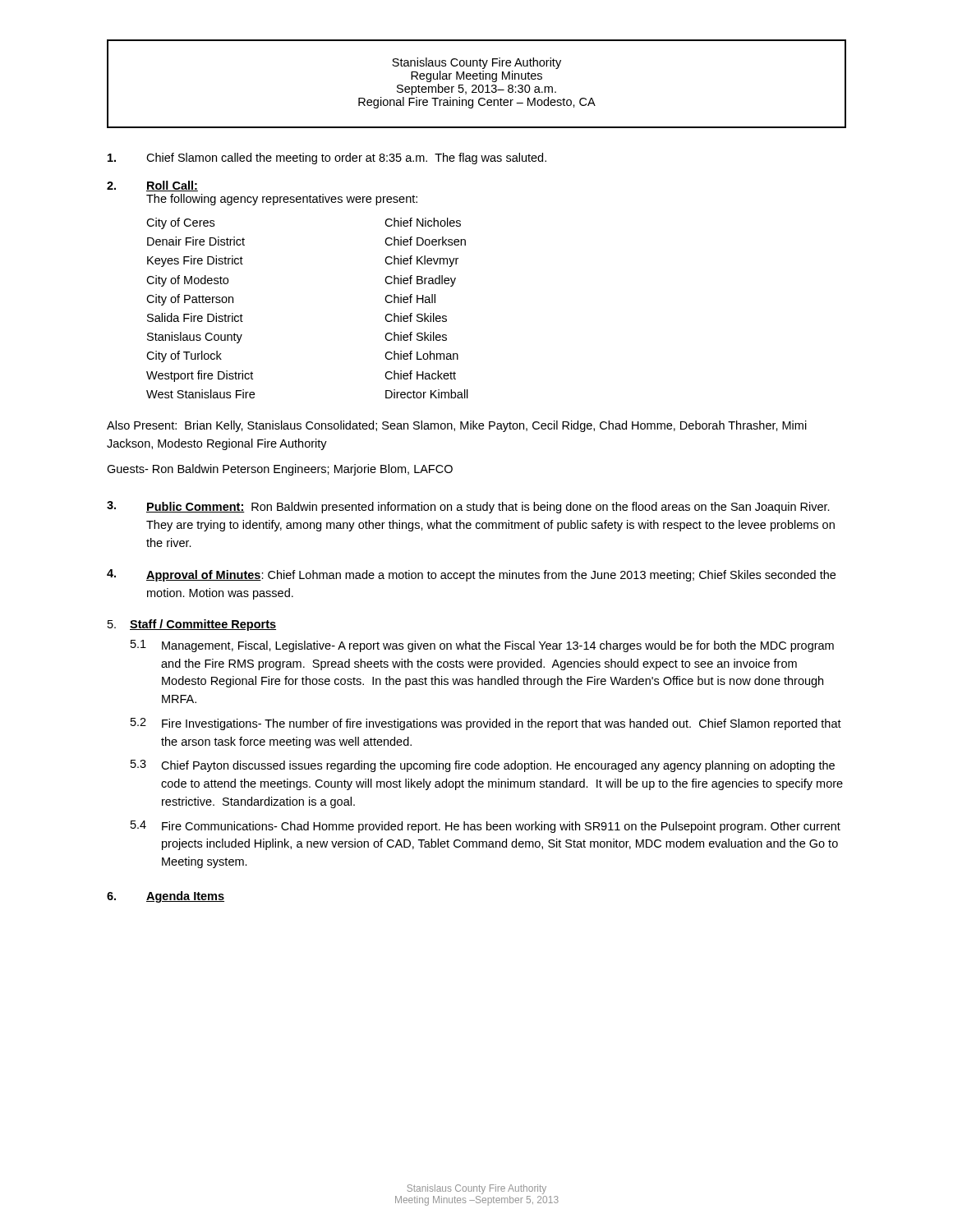
Task: Point to the element starting "5.2 Fire Investigations-"
Action: coord(488,733)
